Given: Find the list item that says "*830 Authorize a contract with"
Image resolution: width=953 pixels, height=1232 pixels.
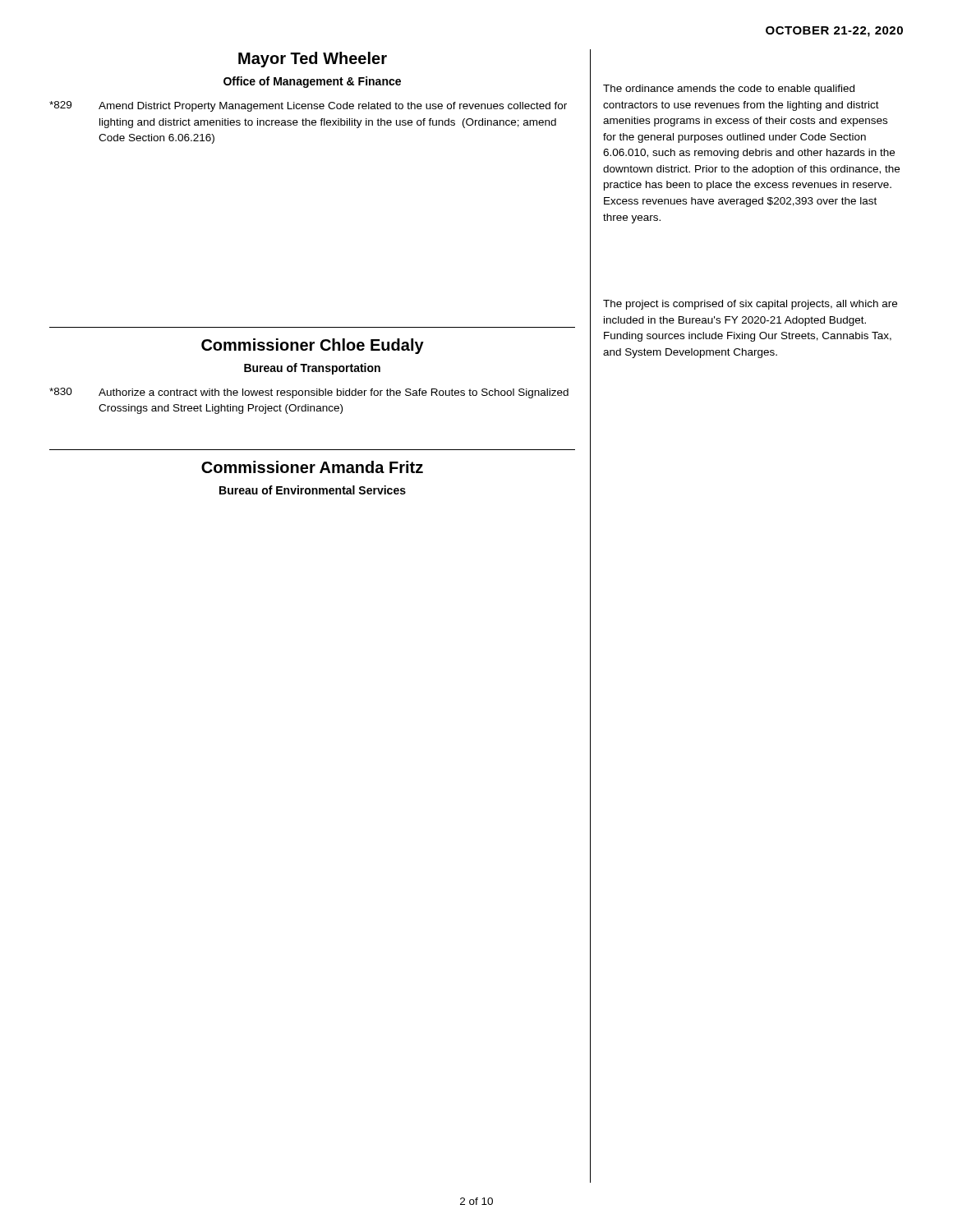Looking at the screenshot, I should (x=312, y=400).
